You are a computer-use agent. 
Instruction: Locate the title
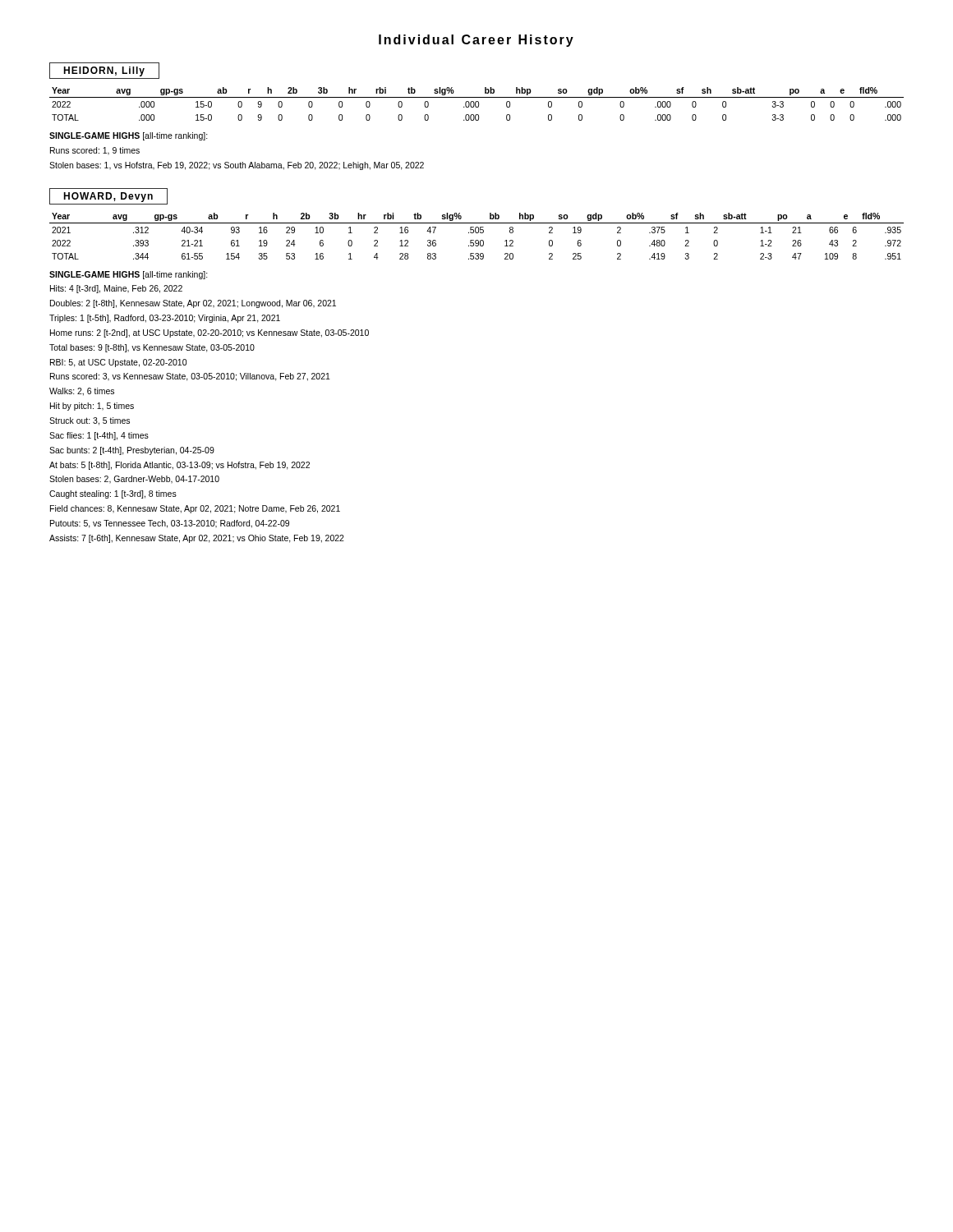476,40
